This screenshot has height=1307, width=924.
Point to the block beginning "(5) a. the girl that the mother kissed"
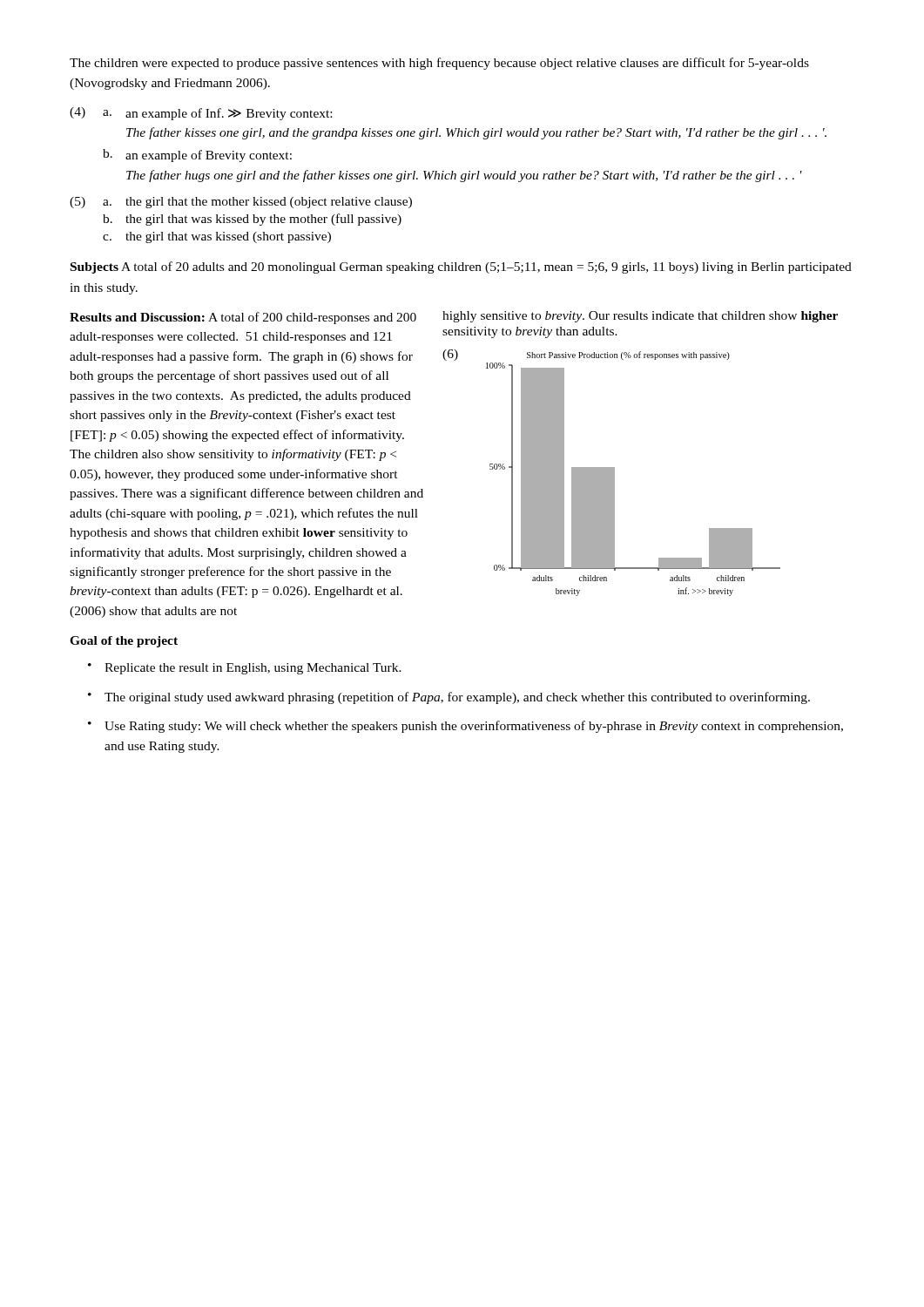coord(241,203)
